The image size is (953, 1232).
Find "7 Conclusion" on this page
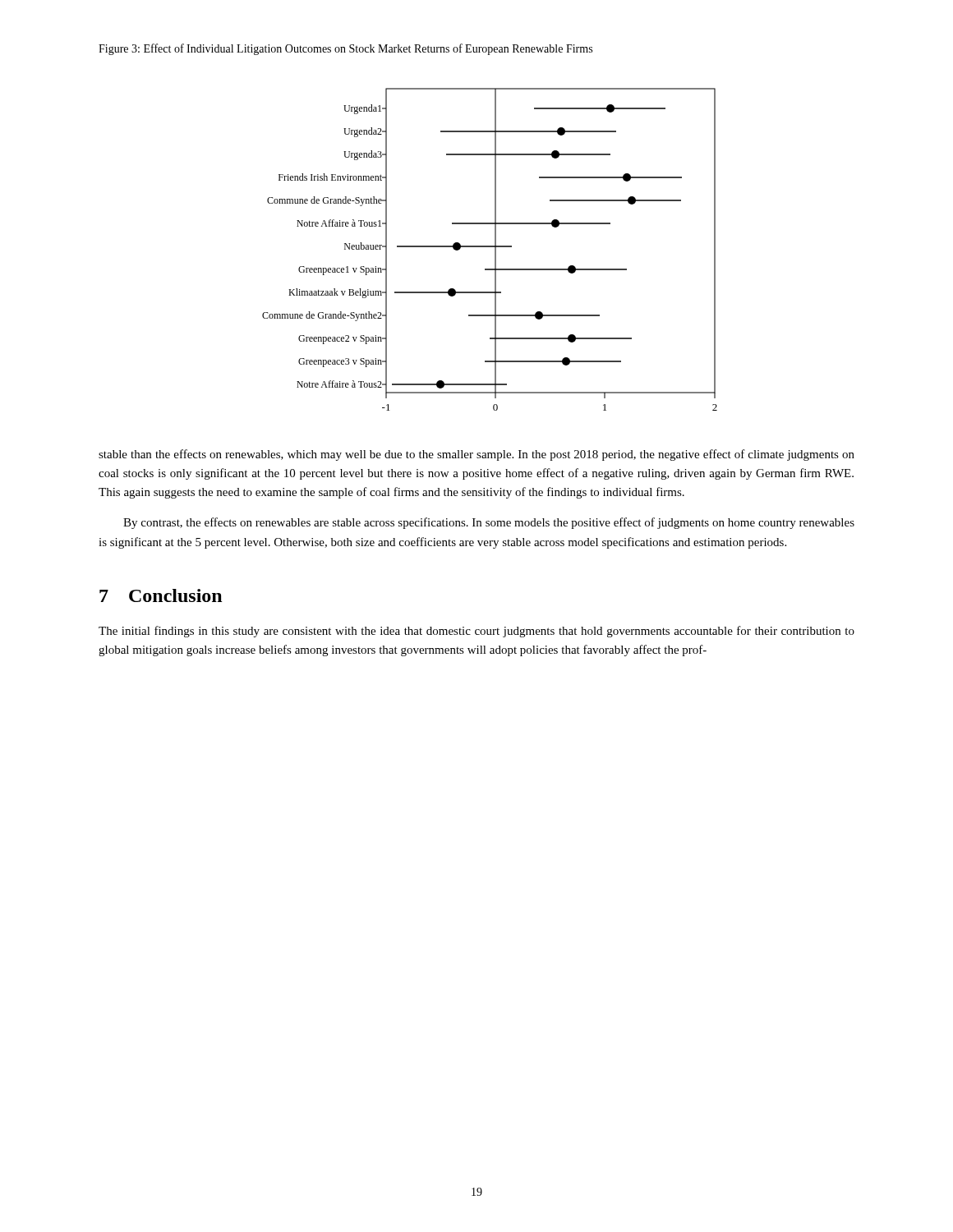click(160, 595)
